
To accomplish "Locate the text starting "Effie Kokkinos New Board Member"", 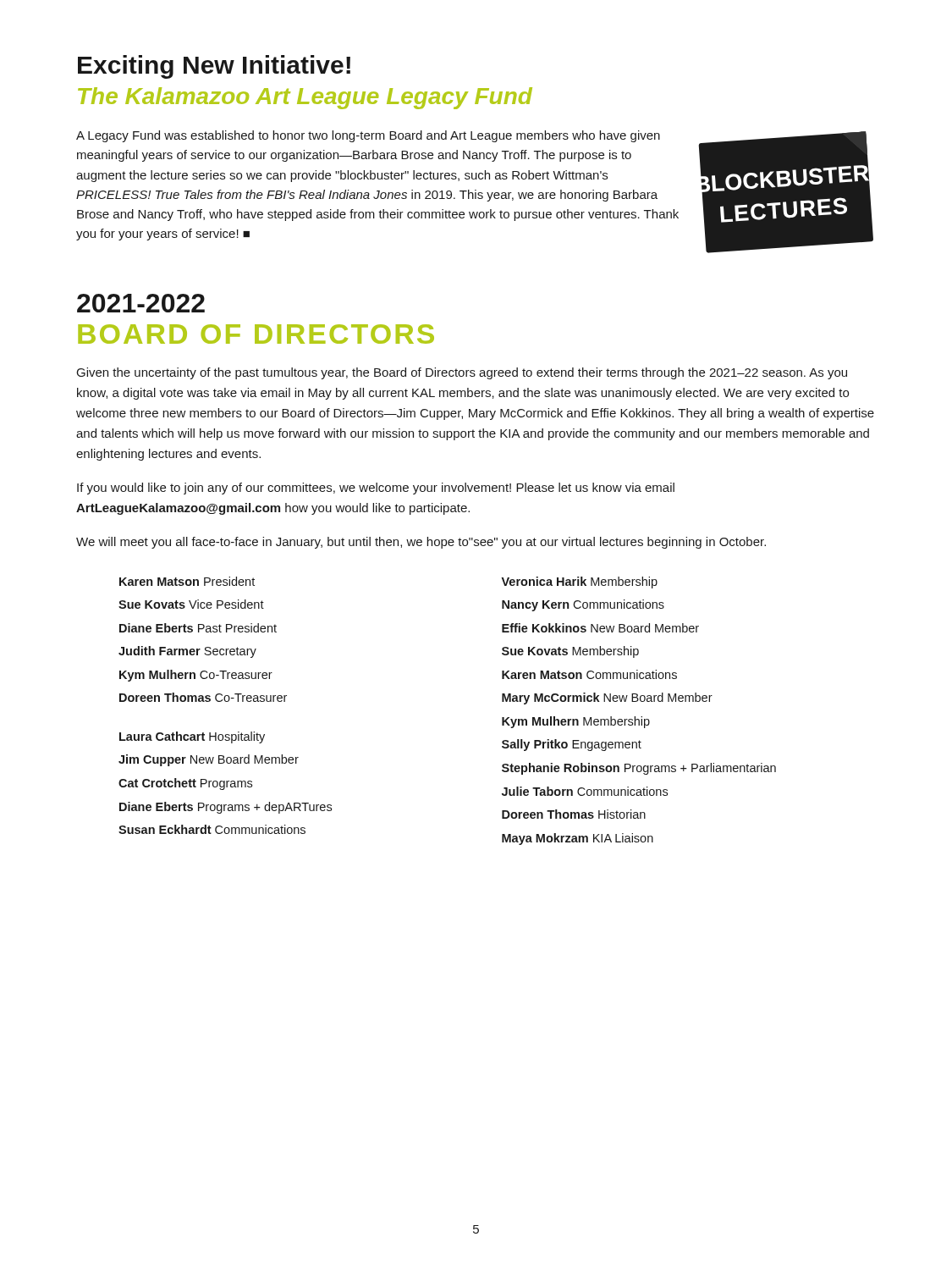I will click(x=600, y=628).
